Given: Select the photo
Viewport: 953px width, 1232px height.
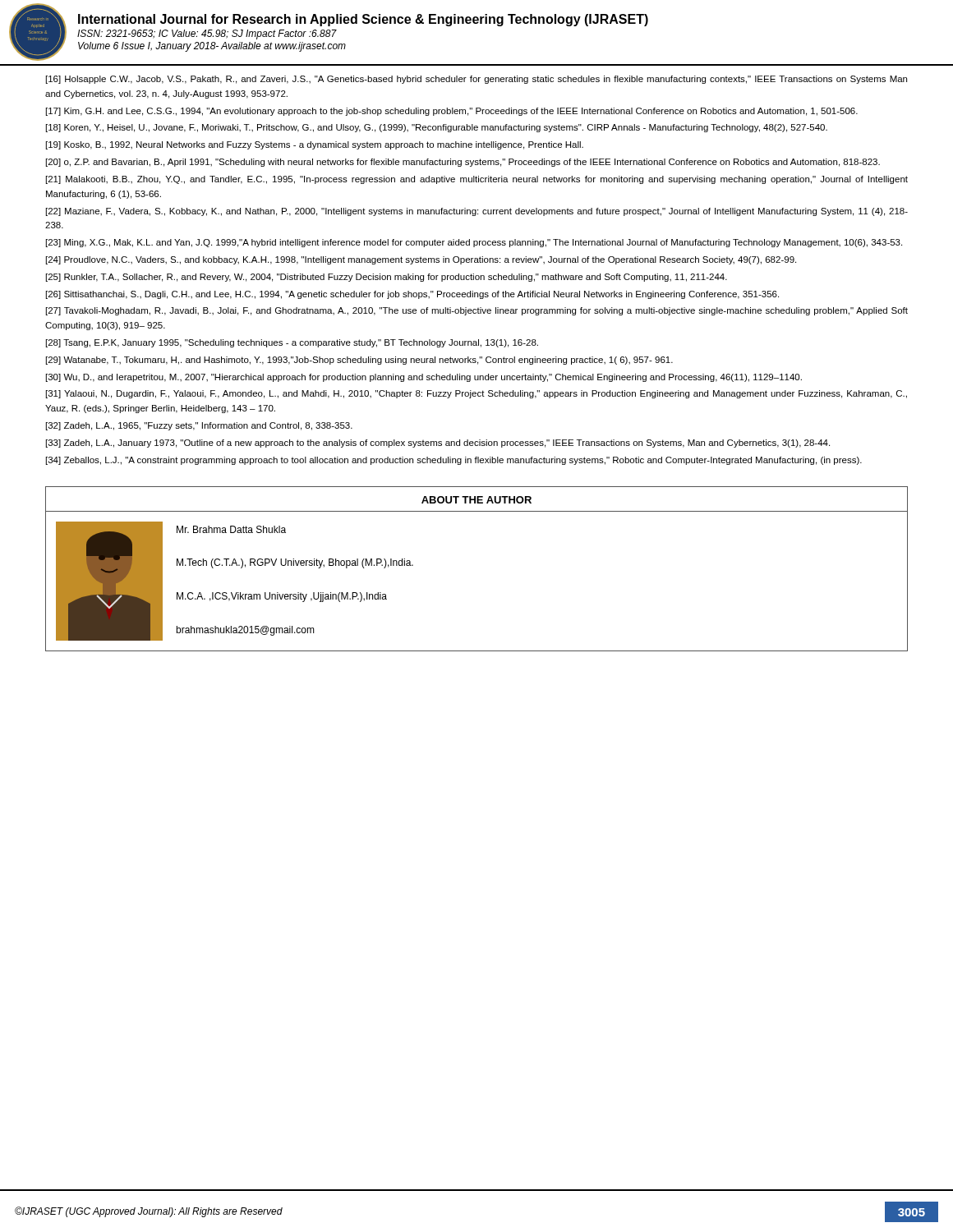Looking at the screenshot, I should pos(109,581).
